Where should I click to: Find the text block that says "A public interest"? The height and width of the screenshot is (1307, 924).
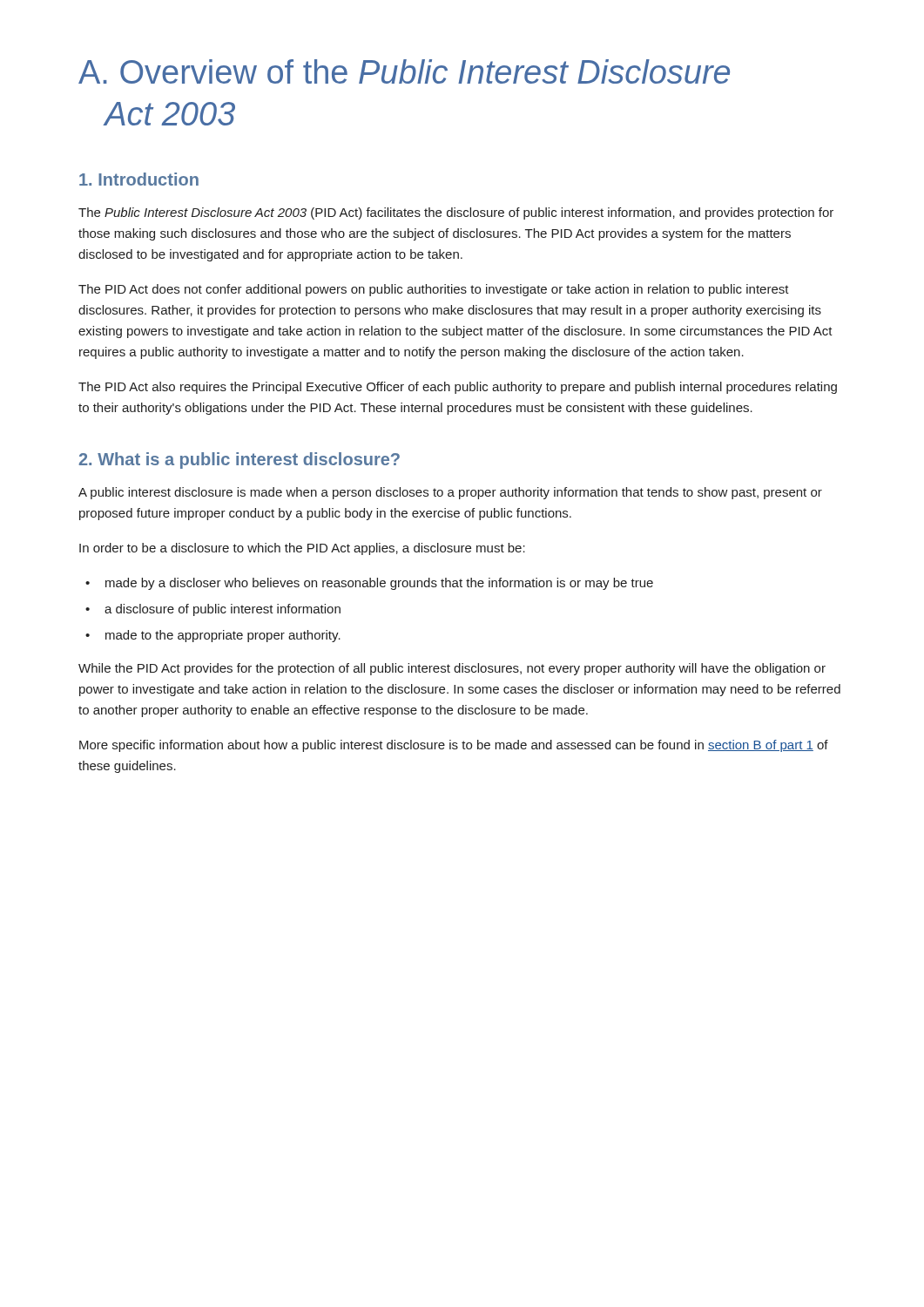tap(450, 502)
